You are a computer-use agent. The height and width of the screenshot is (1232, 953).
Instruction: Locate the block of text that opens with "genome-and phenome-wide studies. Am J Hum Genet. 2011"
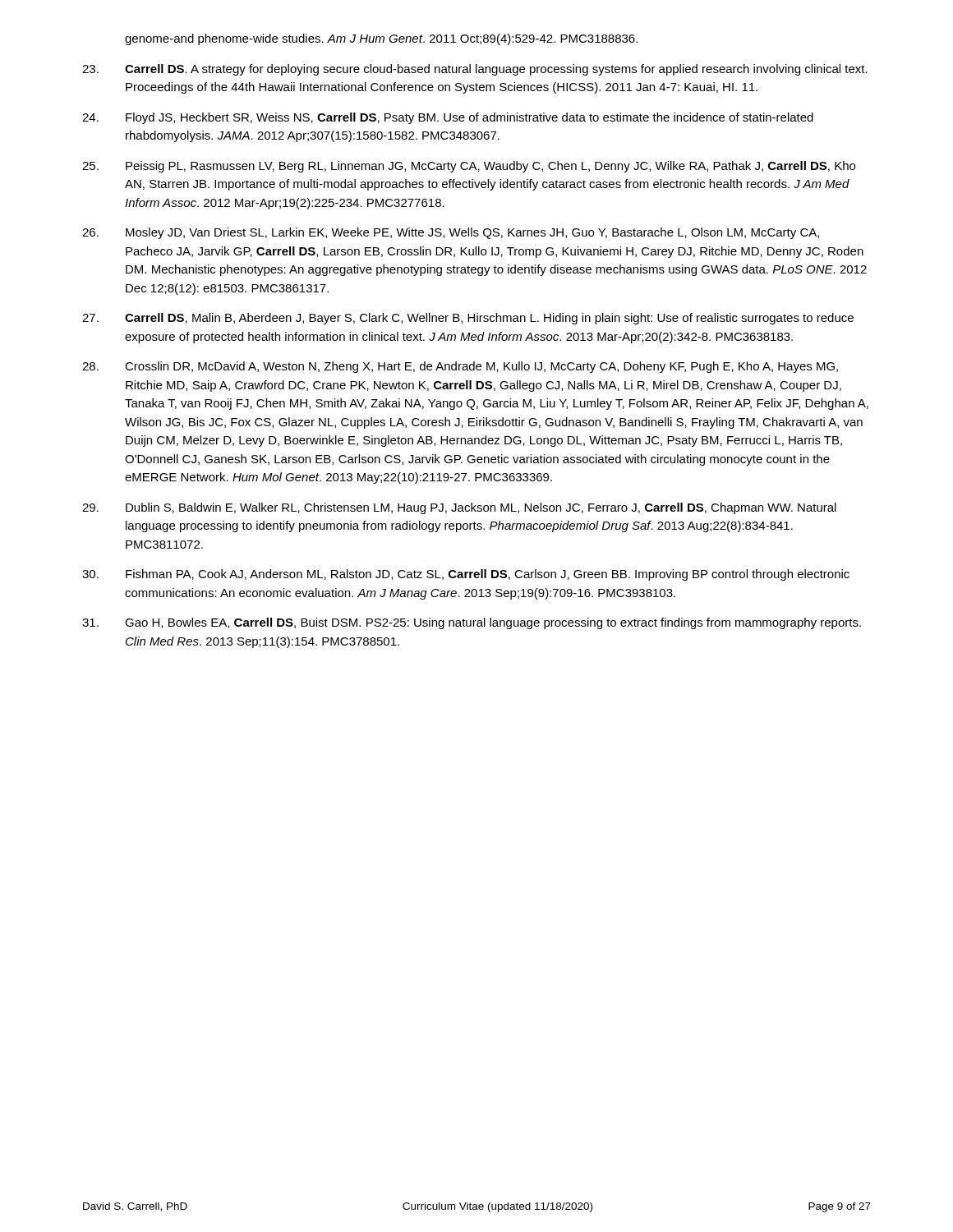point(382,38)
